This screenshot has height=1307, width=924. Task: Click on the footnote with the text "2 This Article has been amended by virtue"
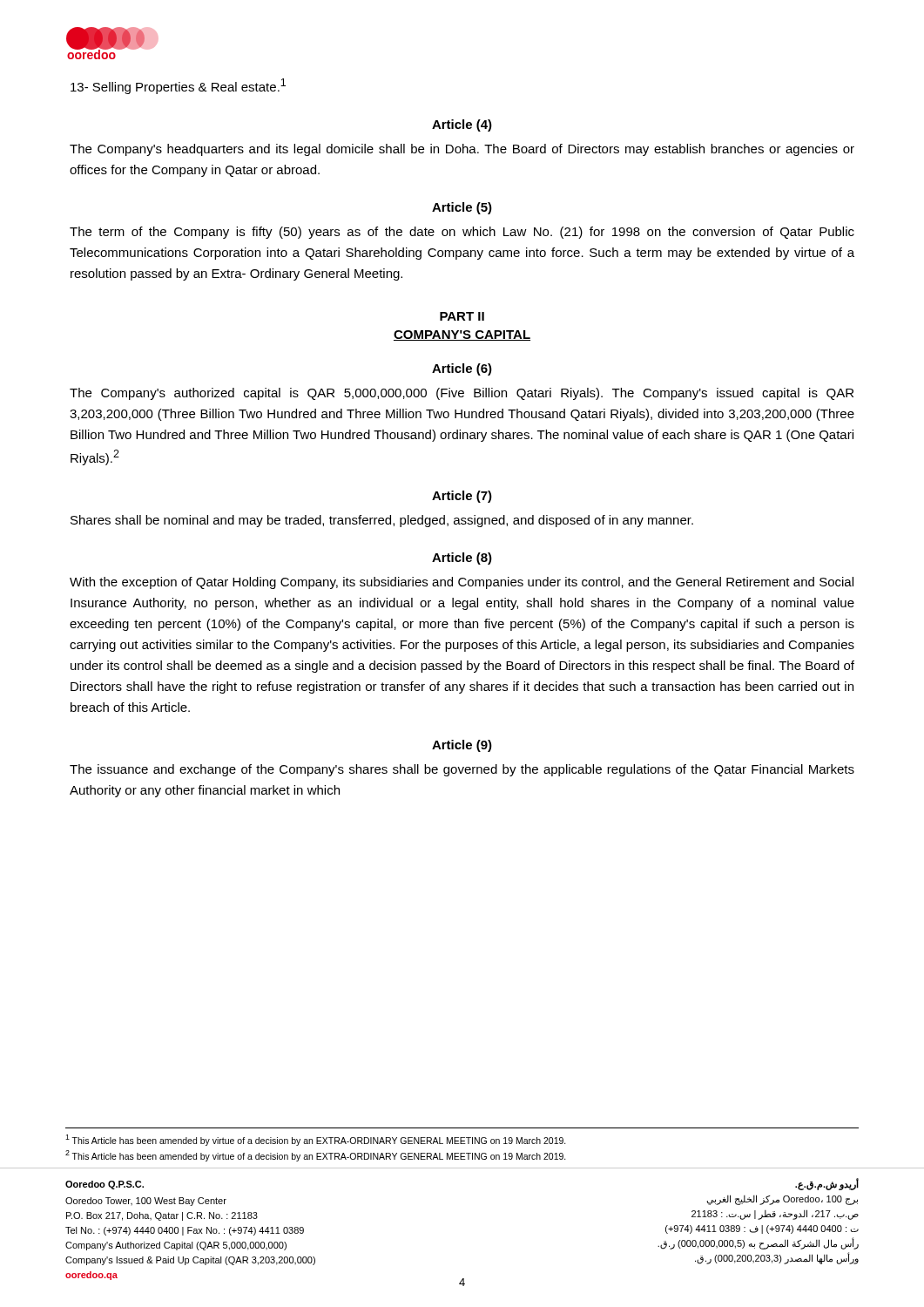[316, 1155]
